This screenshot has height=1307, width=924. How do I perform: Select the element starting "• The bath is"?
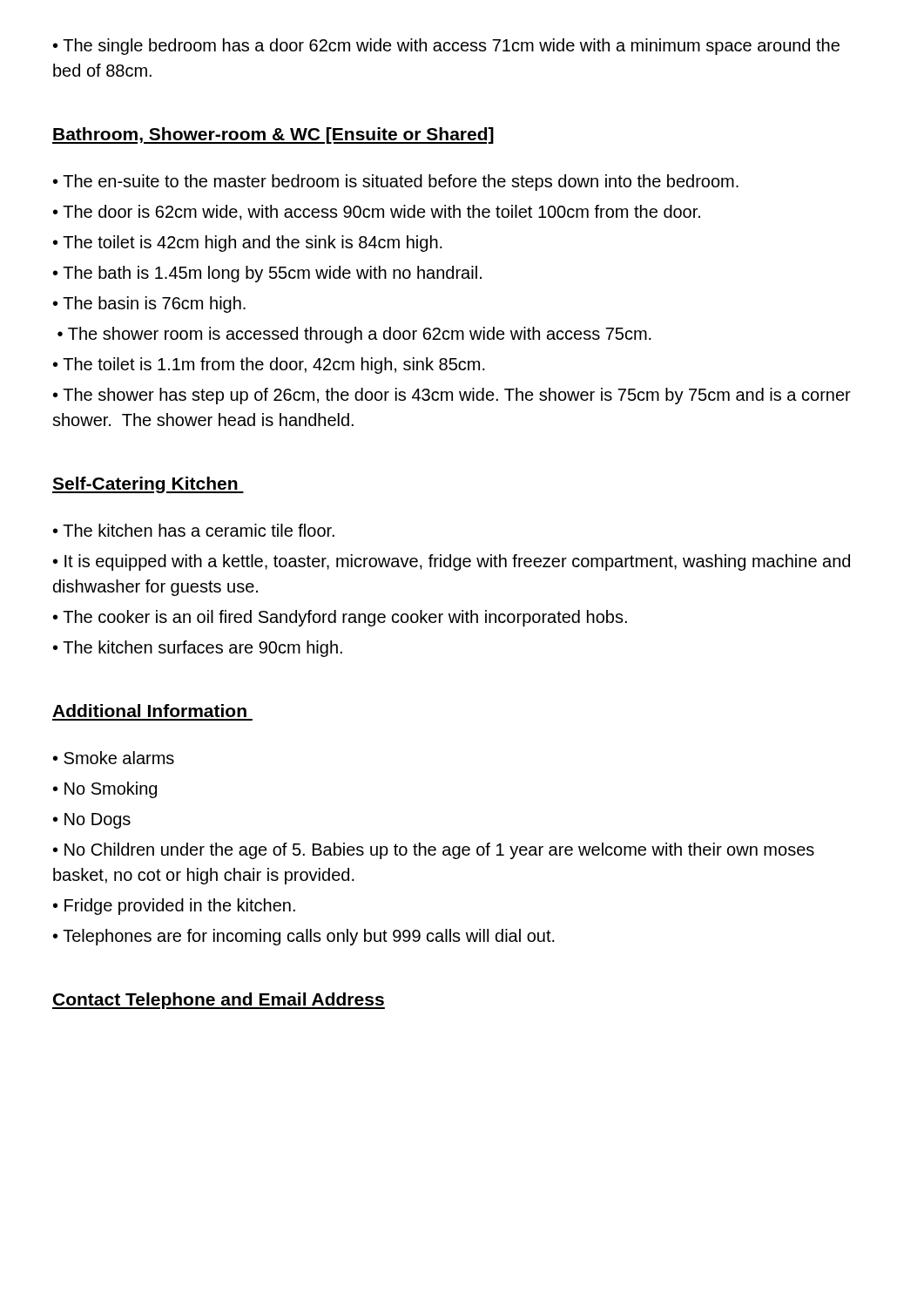(268, 273)
